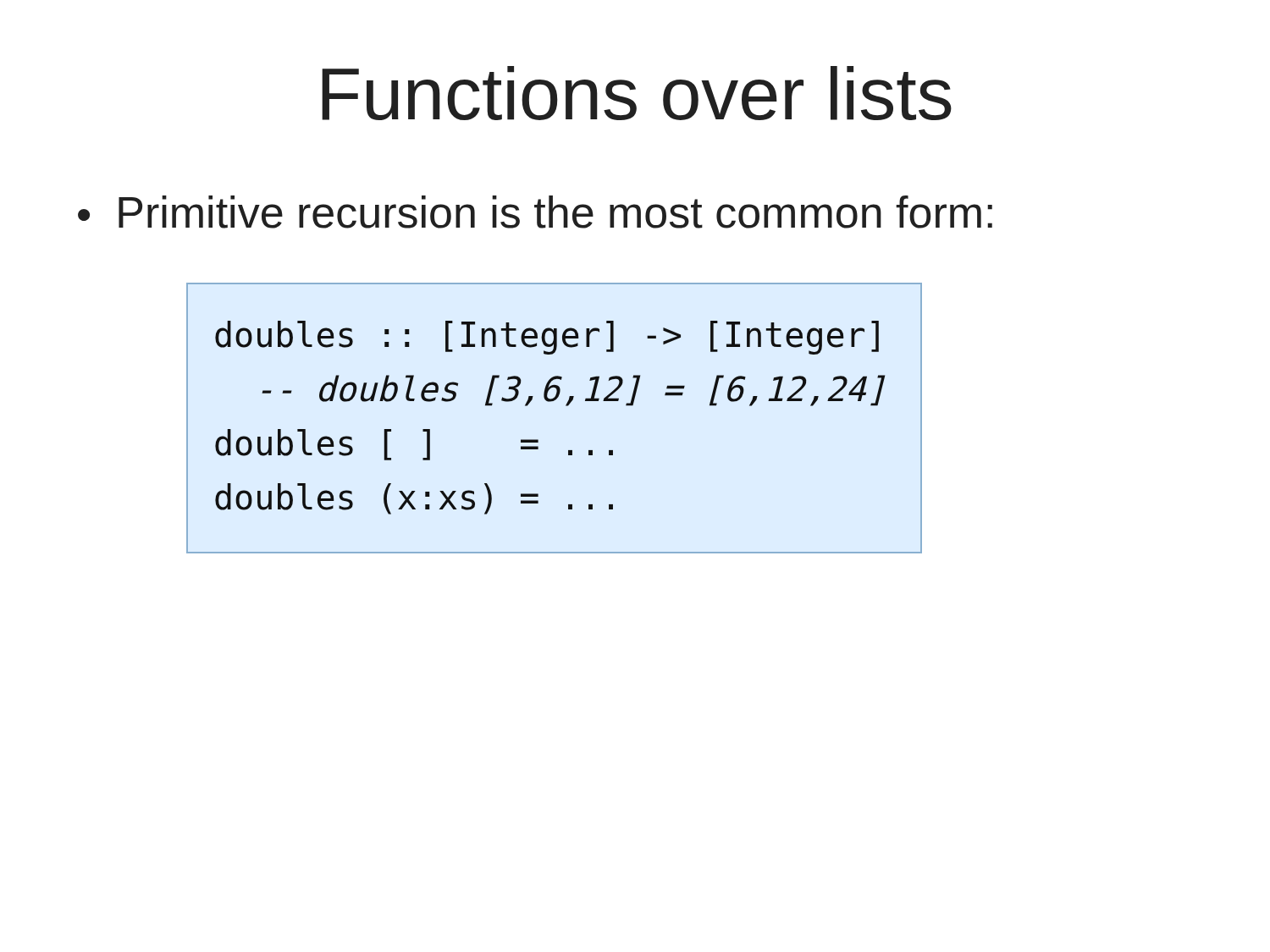Where does it say "Functions over lists"?
Image resolution: width=1270 pixels, height=952 pixels.
[635, 93]
